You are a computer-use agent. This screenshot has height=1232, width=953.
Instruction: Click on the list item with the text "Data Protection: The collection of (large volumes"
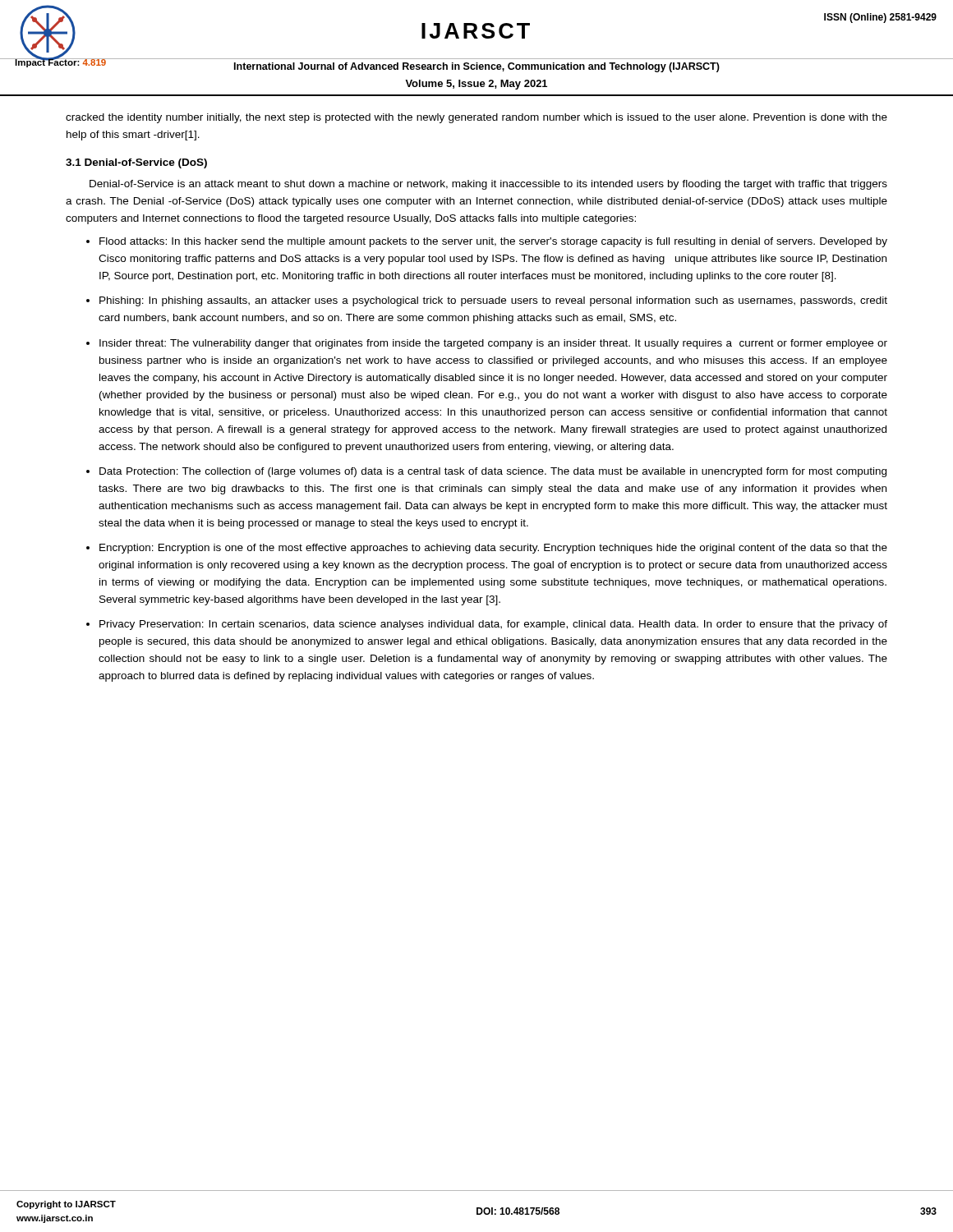pos(493,497)
